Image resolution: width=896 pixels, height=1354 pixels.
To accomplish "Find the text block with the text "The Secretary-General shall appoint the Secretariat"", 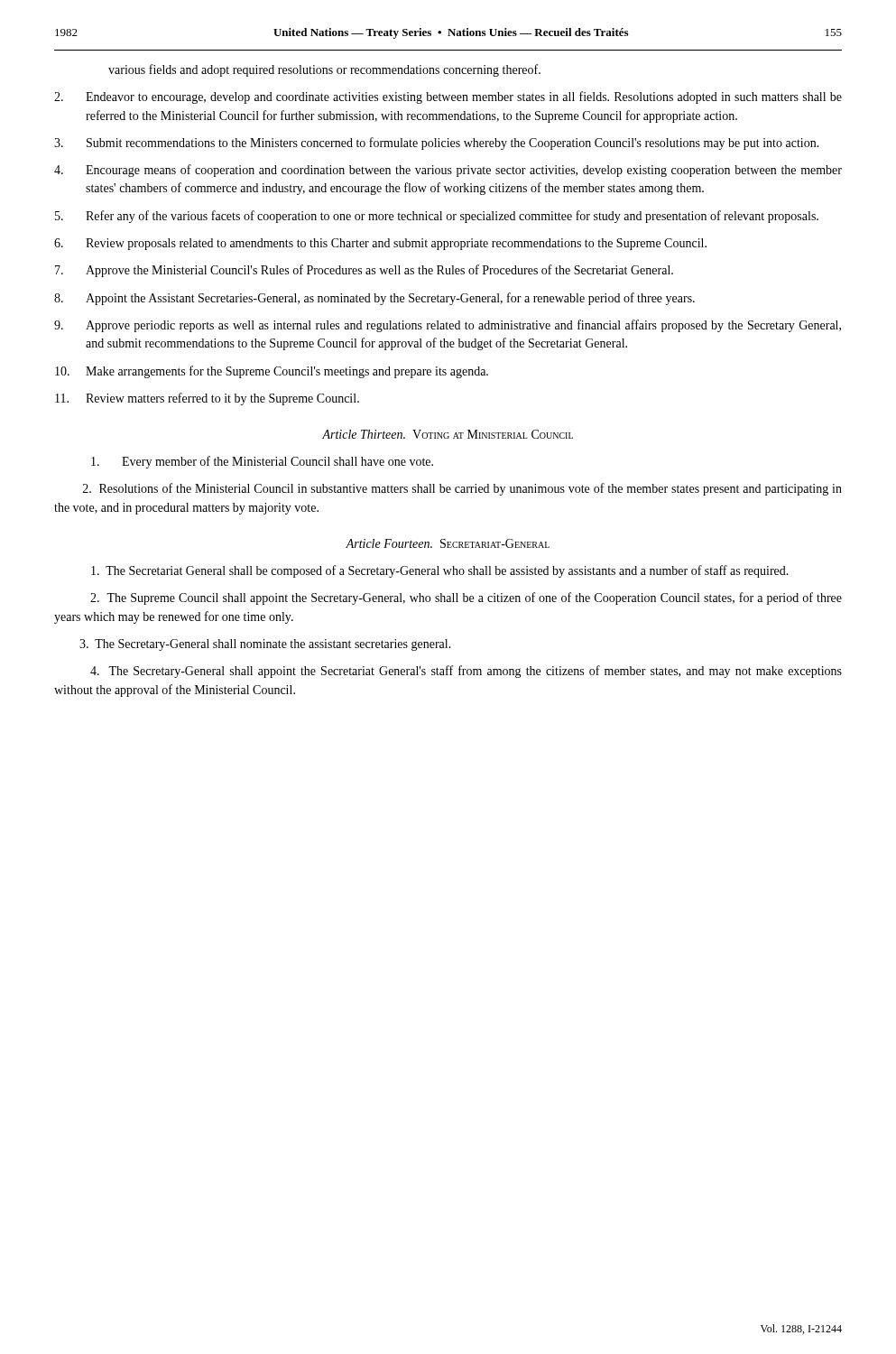I will pyautogui.click(x=448, y=681).
